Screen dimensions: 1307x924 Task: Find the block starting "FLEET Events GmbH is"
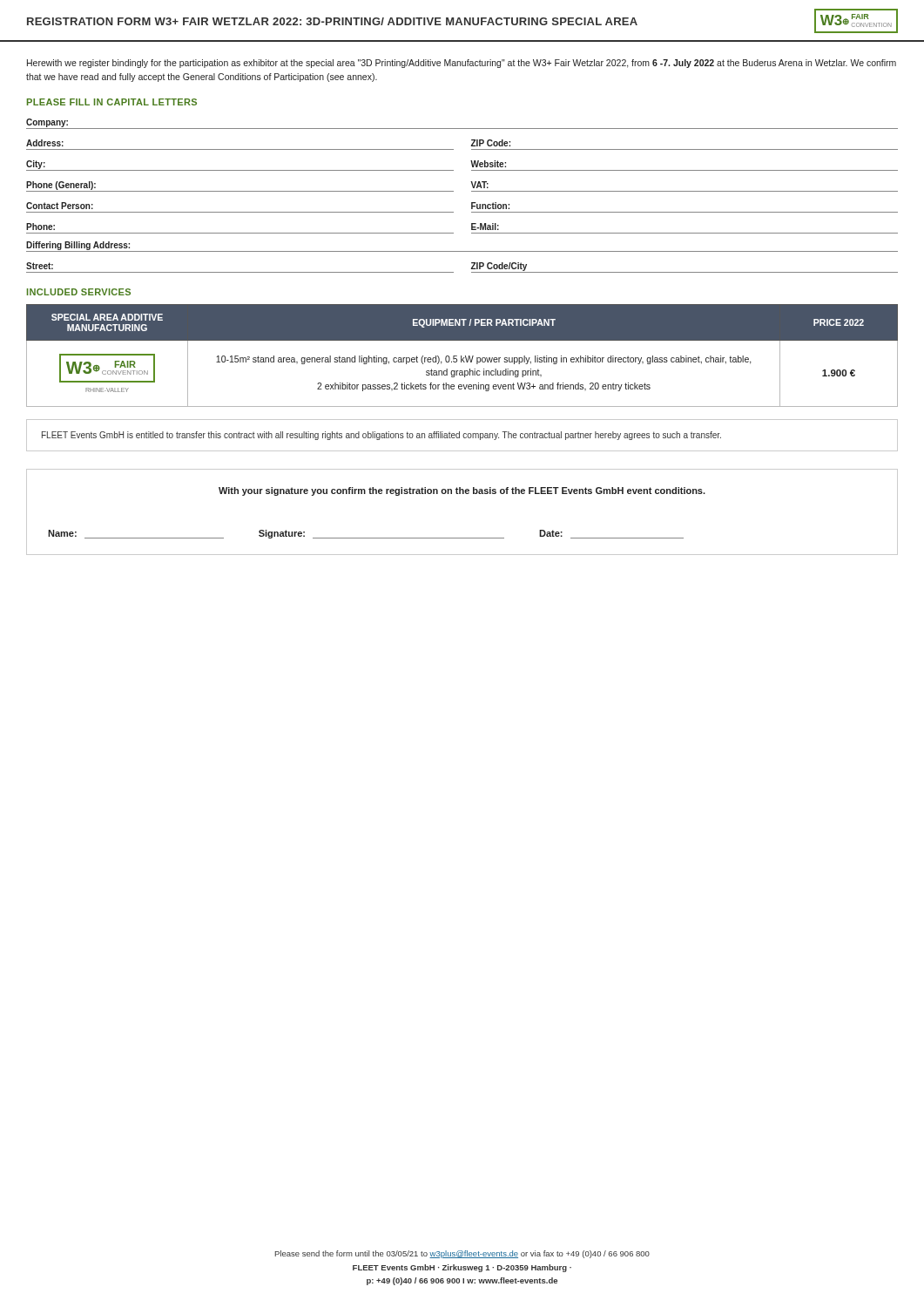[x=381, y=435]
